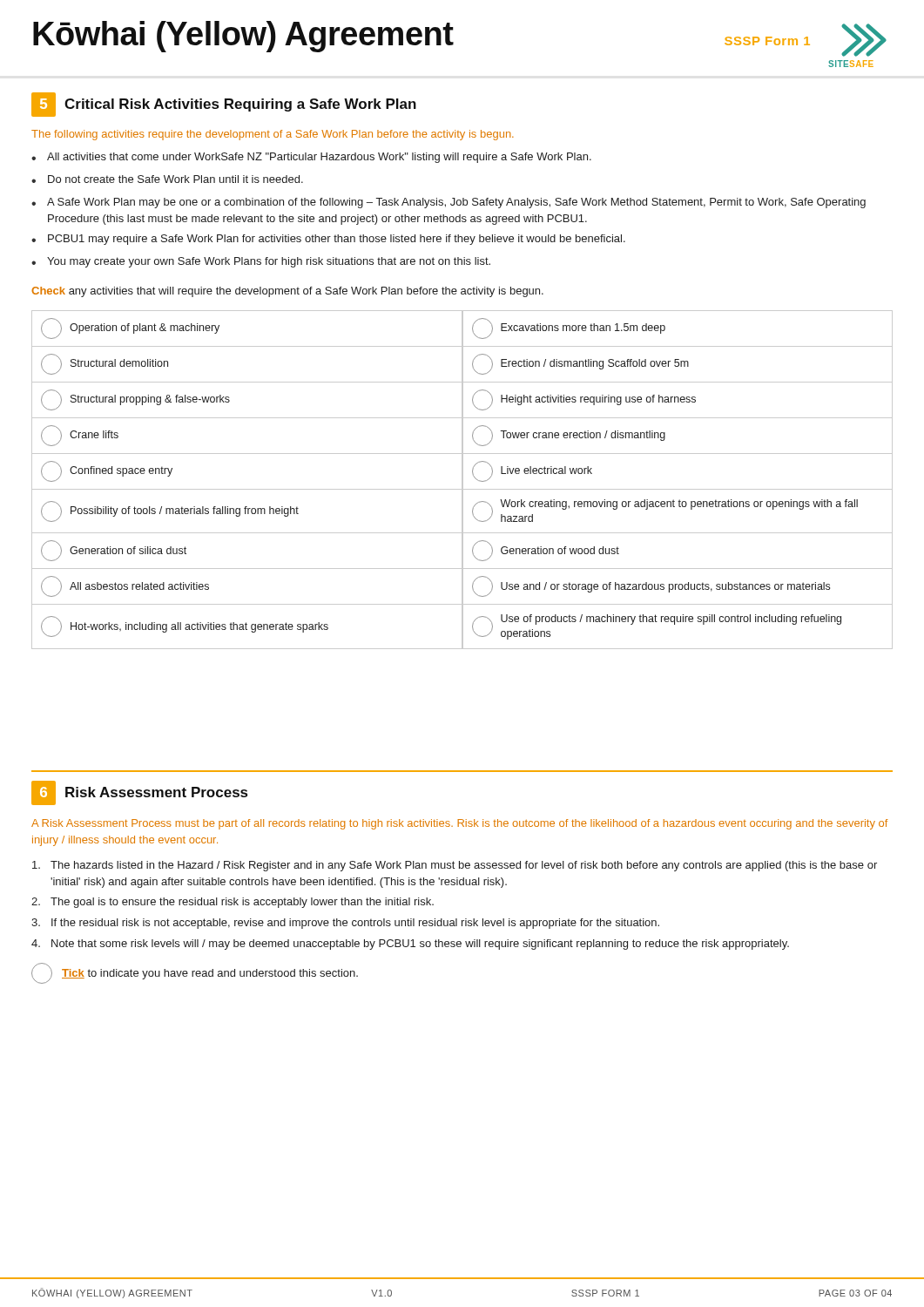This screenshot has width=924, height=1307.
Task: Navigate to the region starting "5 Critical Risk Activities Requiring a Safe Work"
Action: pyautogui.click(x=224, y=105)
